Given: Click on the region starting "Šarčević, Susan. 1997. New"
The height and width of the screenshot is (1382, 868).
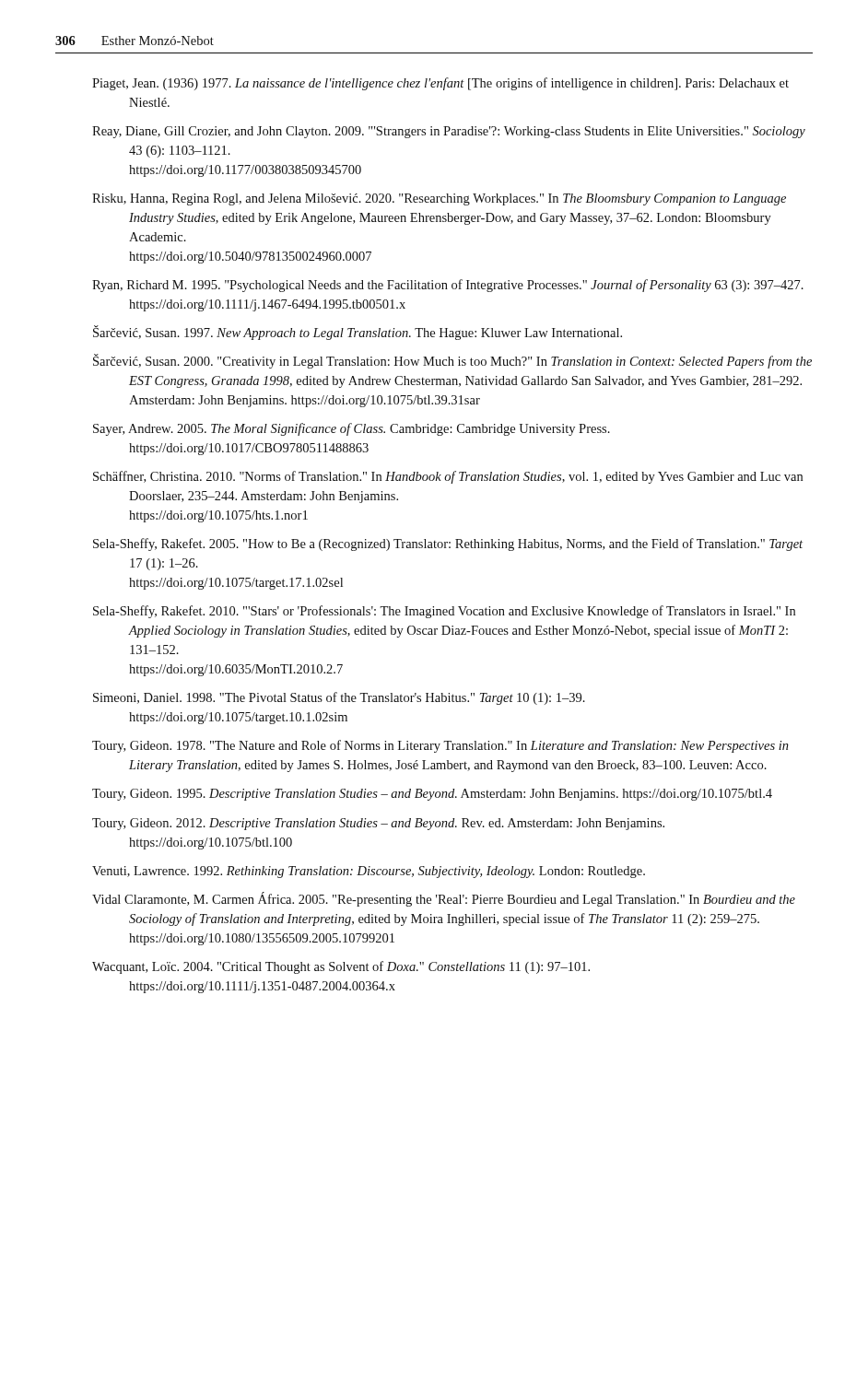Looking at the screenshot, I should pos(358,333).
